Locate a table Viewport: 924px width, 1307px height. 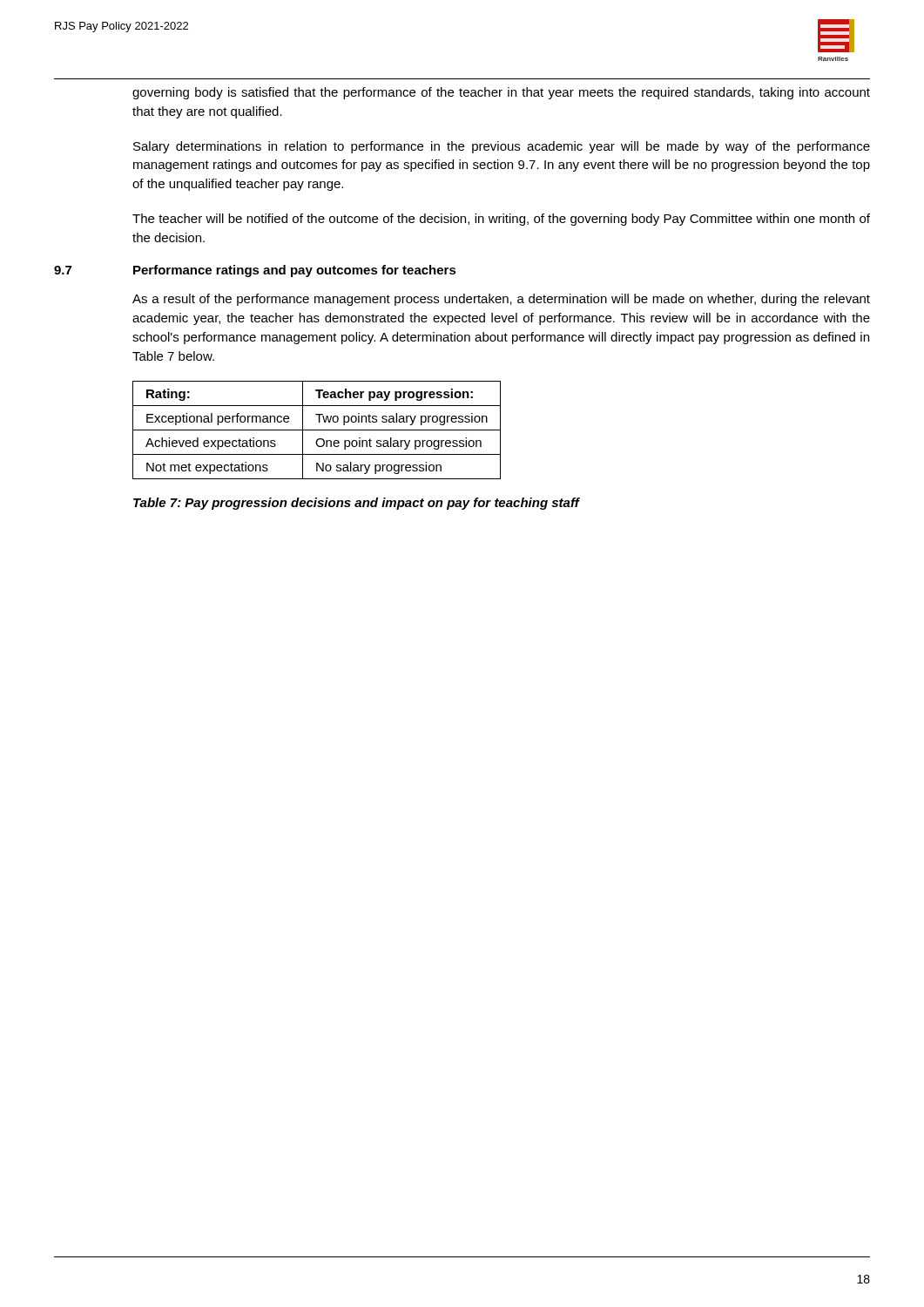501,430
